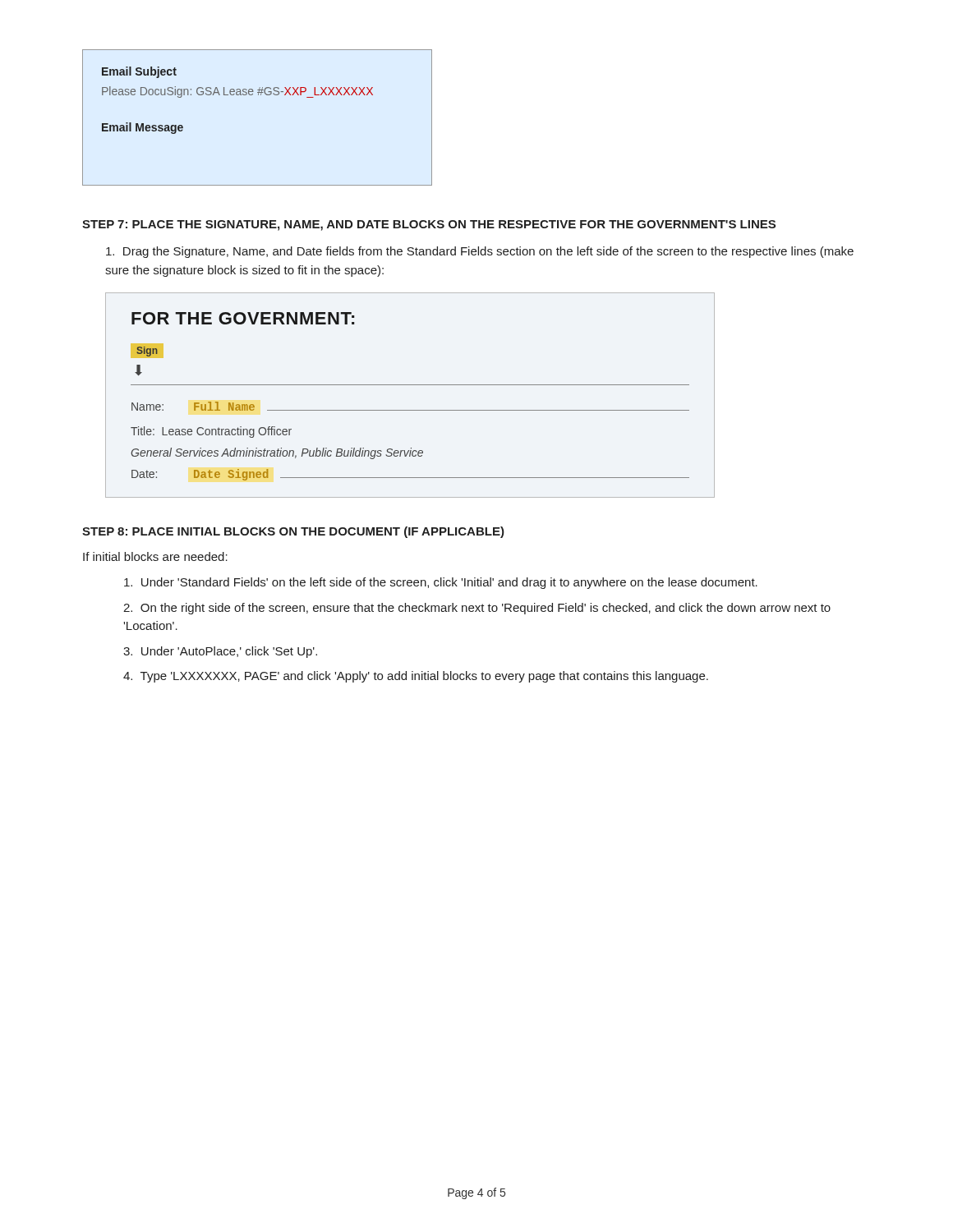The width and height of the screenshot is (953, 1232).
Task: Find the list item with the text "2. On the right side of the"
Action: pyautogui.click(x=477, y=616)
